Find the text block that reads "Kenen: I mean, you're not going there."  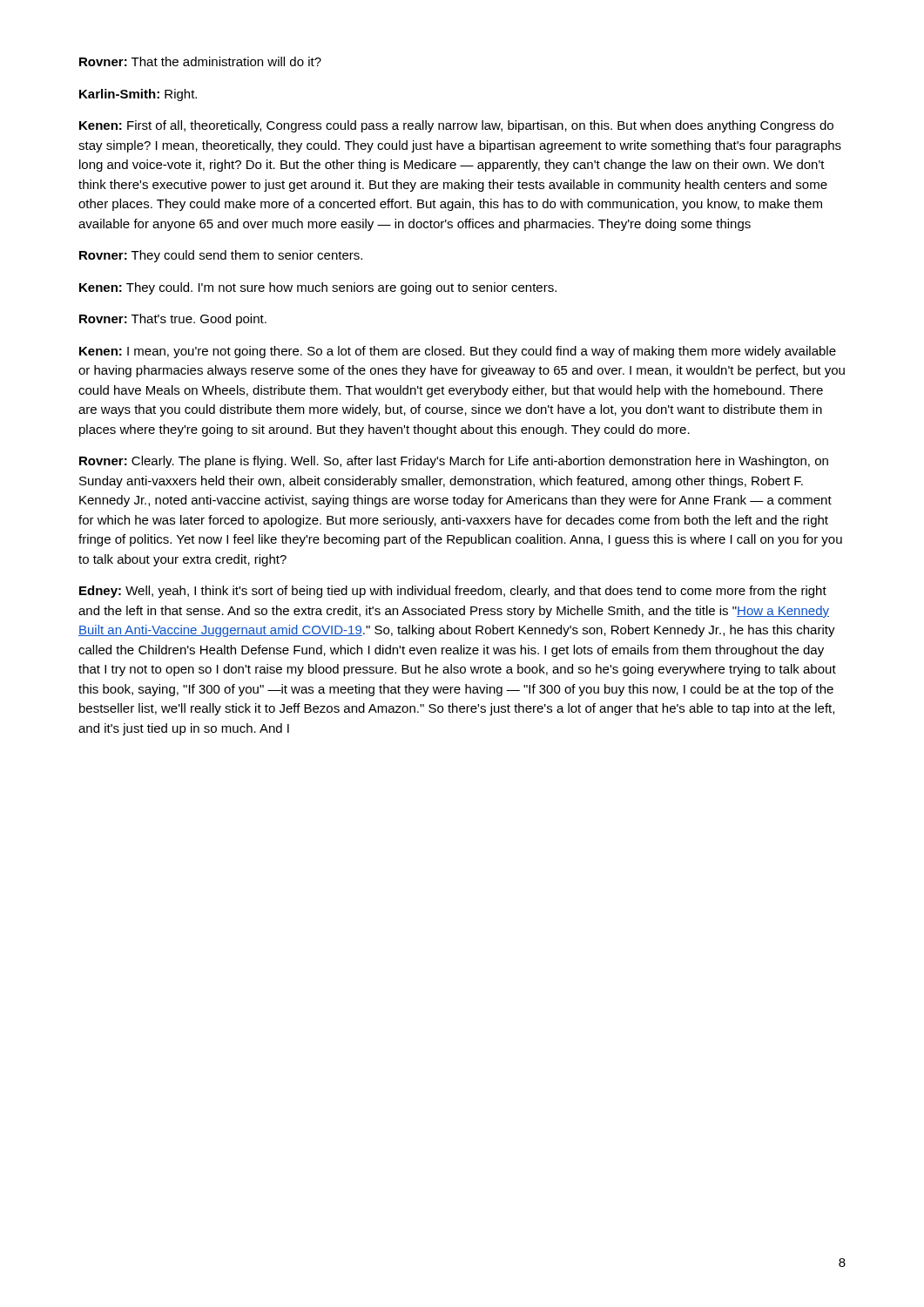coord(462,389)
